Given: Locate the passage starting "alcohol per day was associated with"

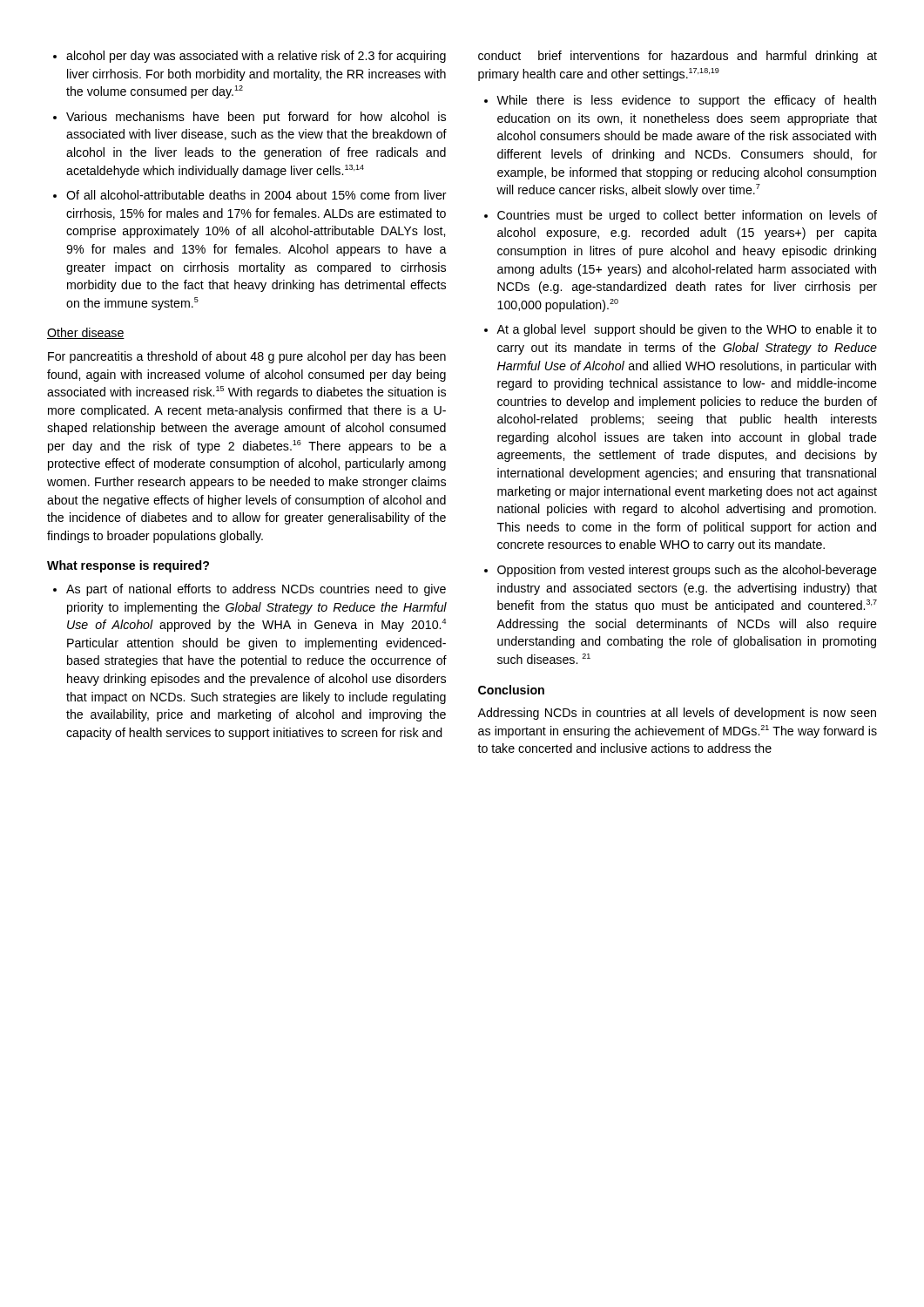Looking at the screenshot, I should pos(256,74).
